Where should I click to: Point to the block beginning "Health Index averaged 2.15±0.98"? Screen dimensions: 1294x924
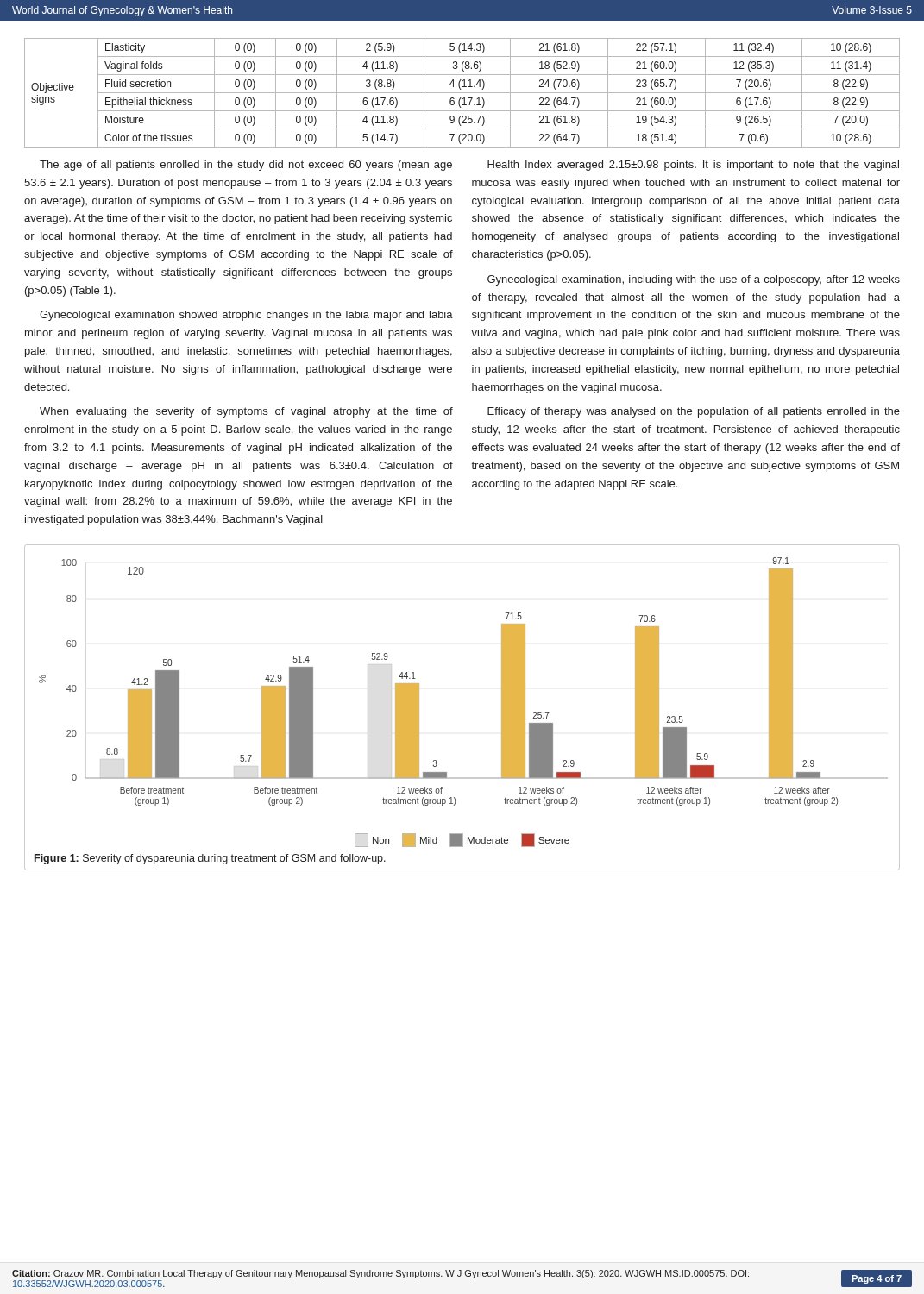tap(686, 210)
